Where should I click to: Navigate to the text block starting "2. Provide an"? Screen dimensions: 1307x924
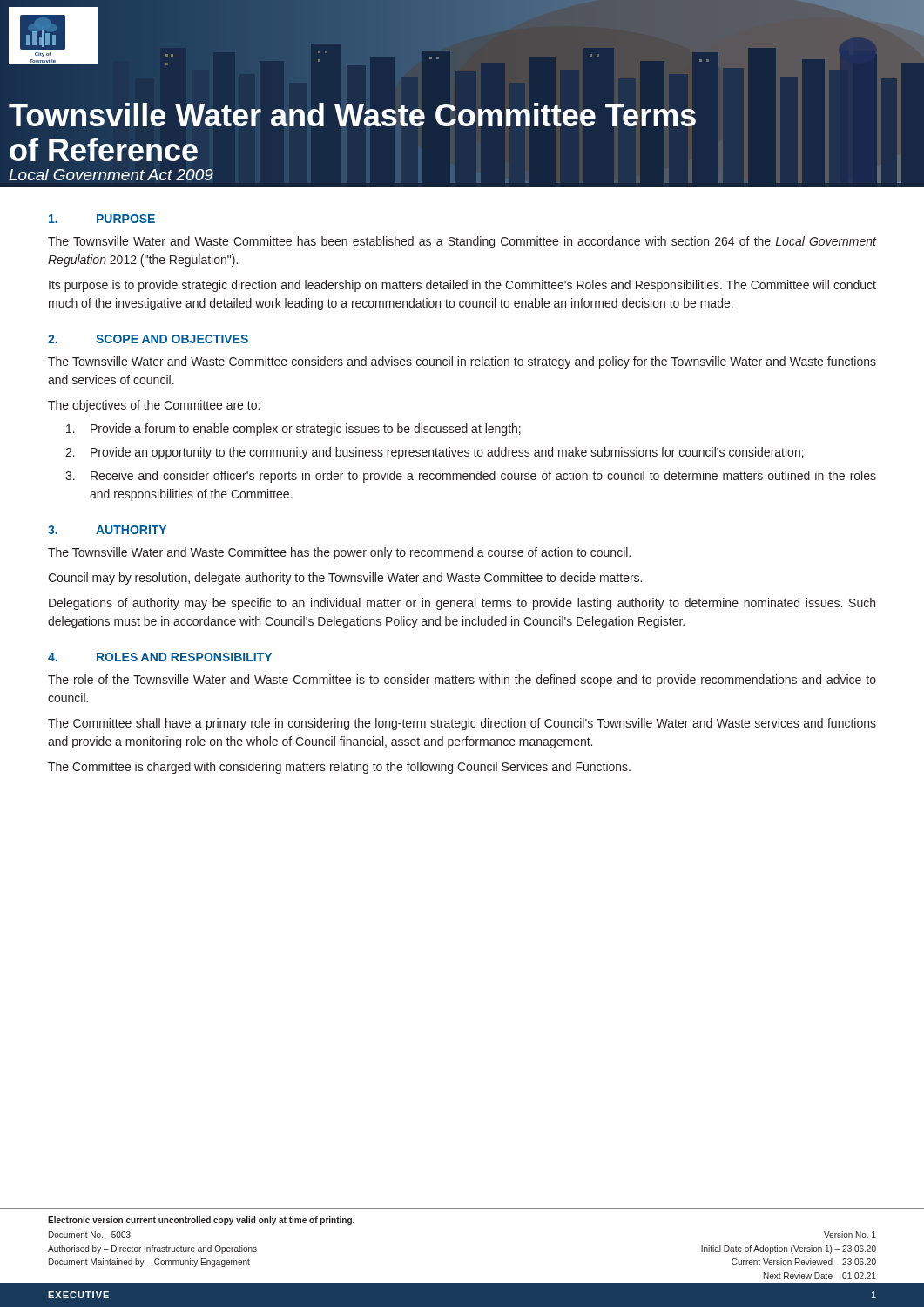[435, 453]
